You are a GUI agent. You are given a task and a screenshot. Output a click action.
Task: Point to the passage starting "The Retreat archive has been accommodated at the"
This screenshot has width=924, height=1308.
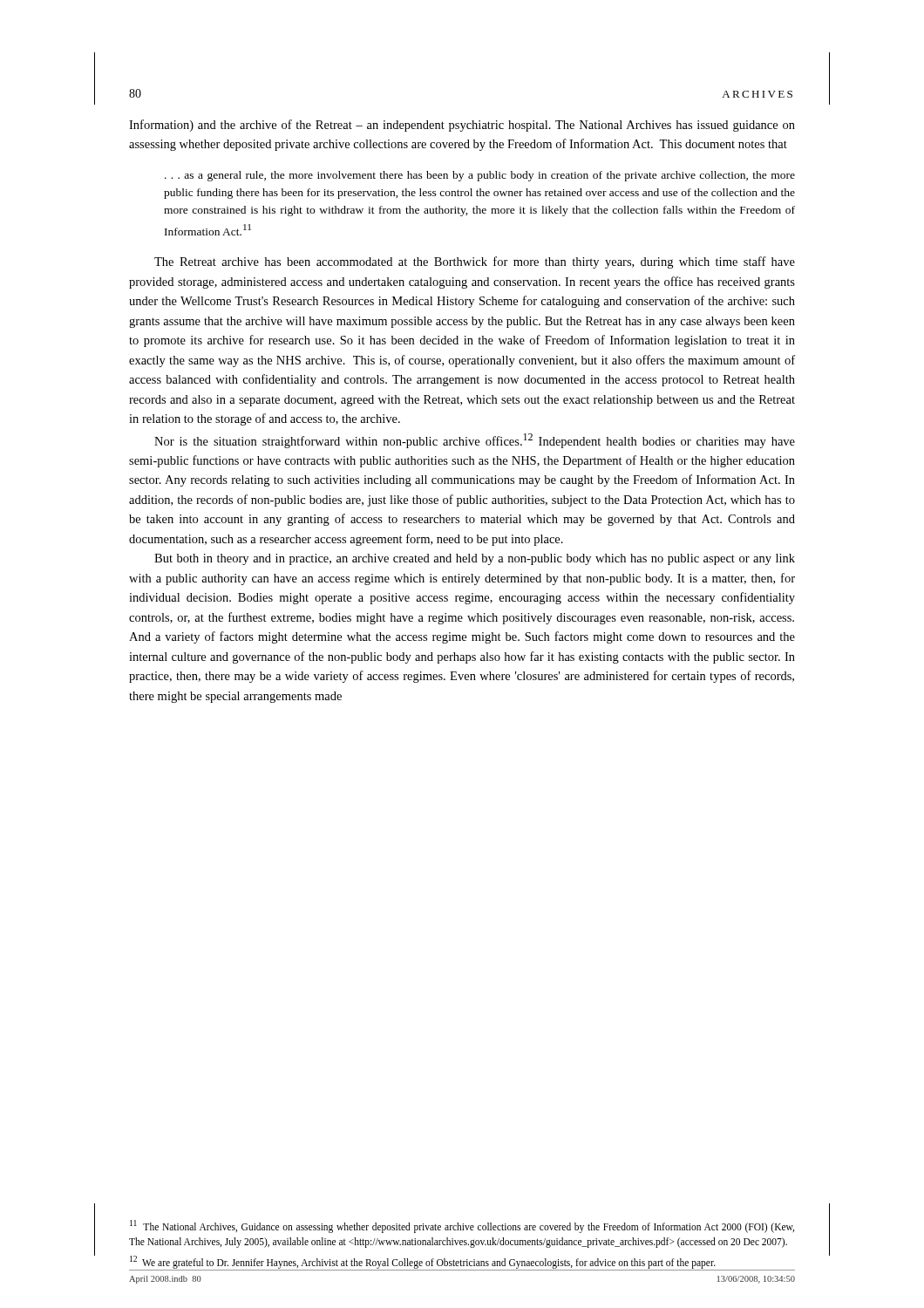click(462, 340)
